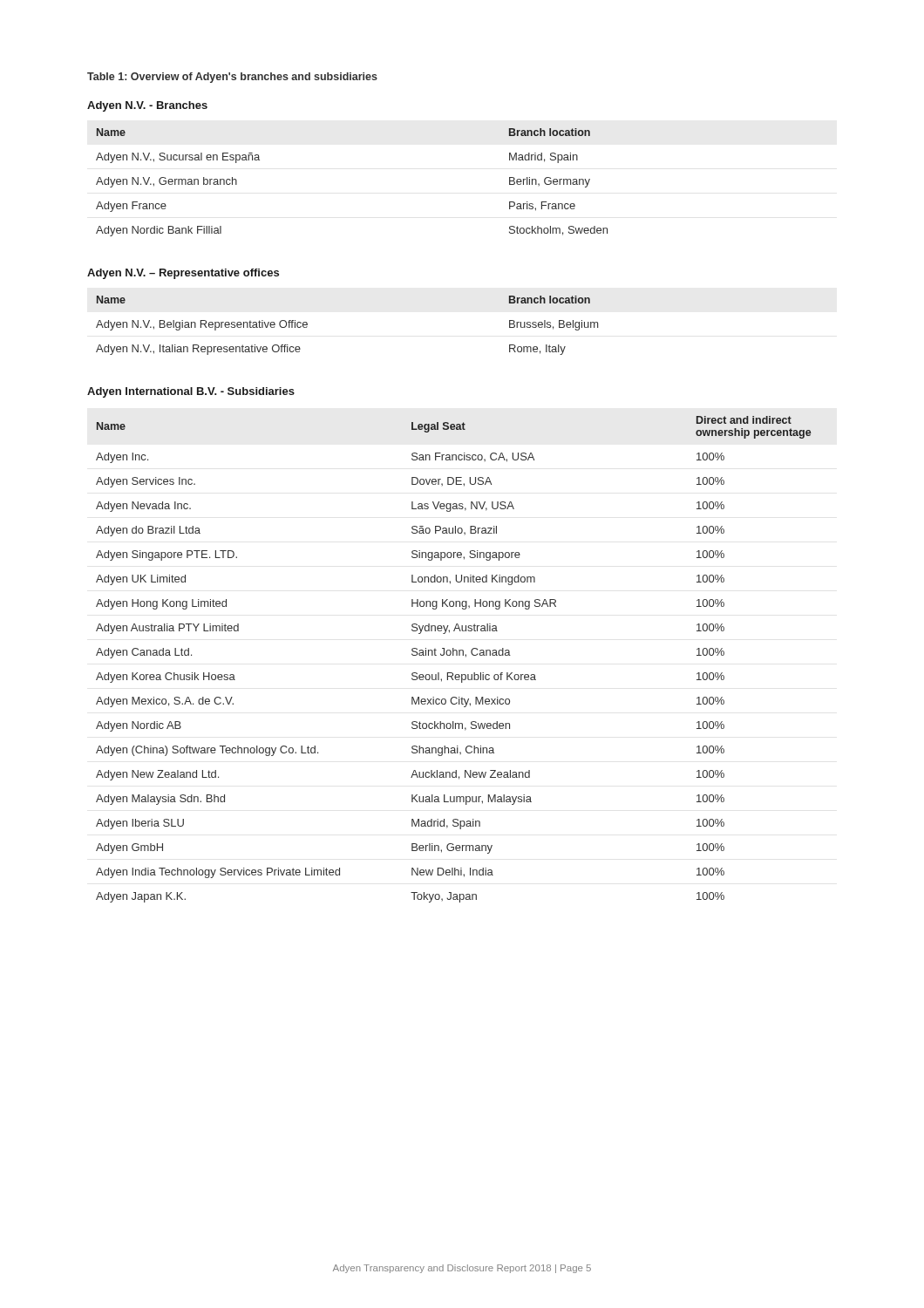Locate the table with the text "Legal Seat"
The height and width of the screenshot is (1308, 924).
coord(462,658)
